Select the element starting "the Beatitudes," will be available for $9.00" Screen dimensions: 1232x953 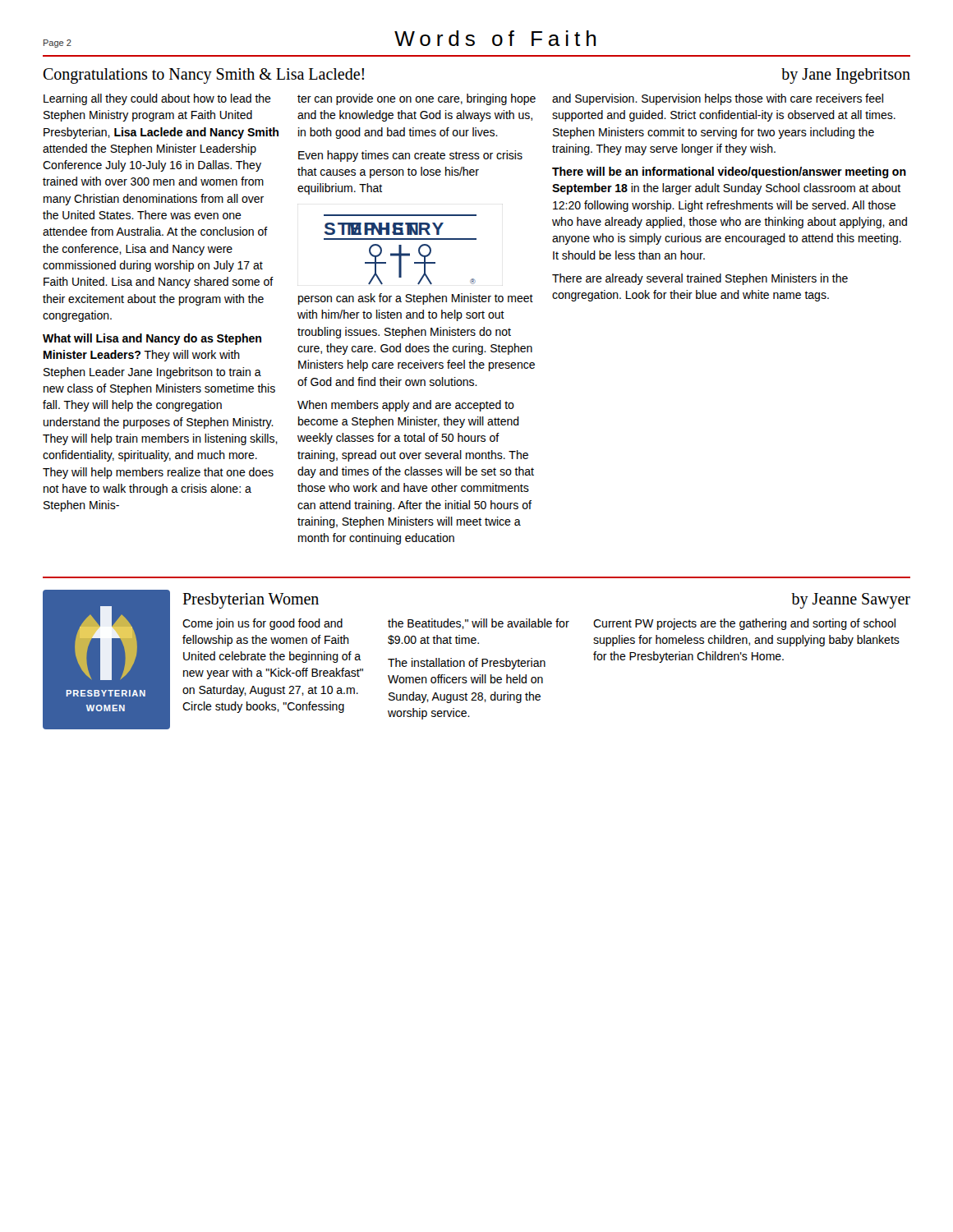pos(483,668)
